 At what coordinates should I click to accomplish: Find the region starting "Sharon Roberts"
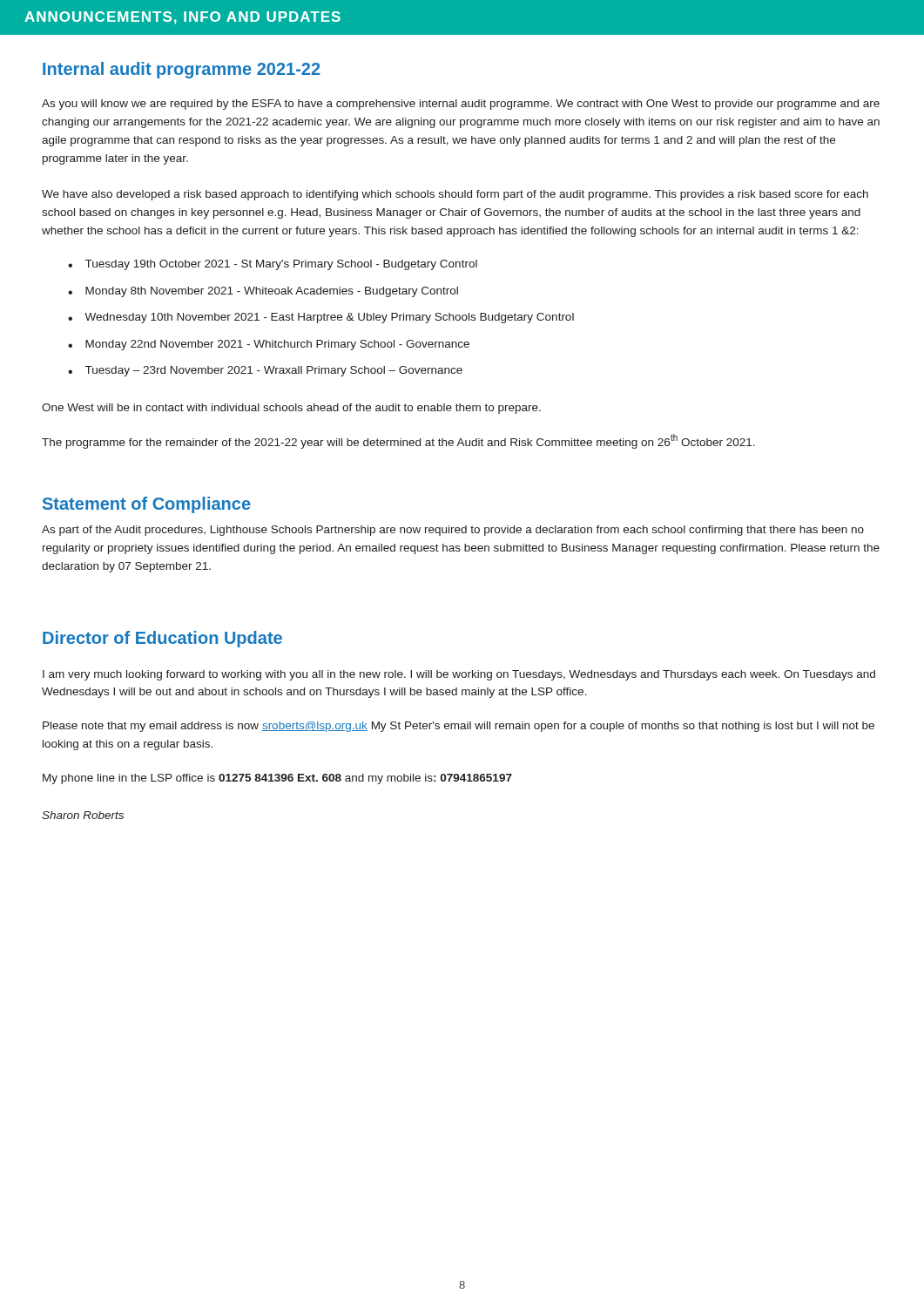[x=83, y=815]
